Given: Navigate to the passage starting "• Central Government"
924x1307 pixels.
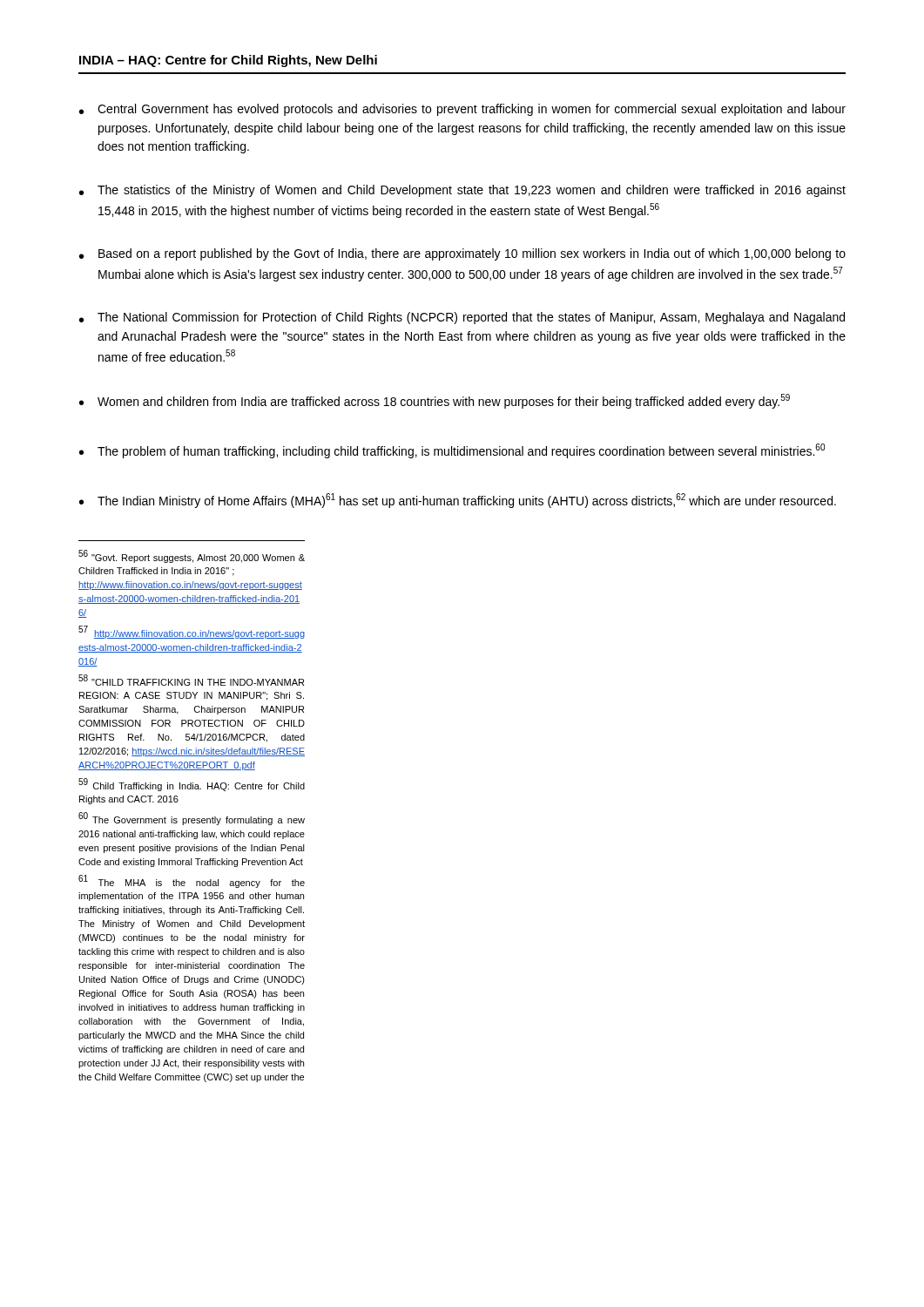Looking at the screenshot, I should click(462, 129).
